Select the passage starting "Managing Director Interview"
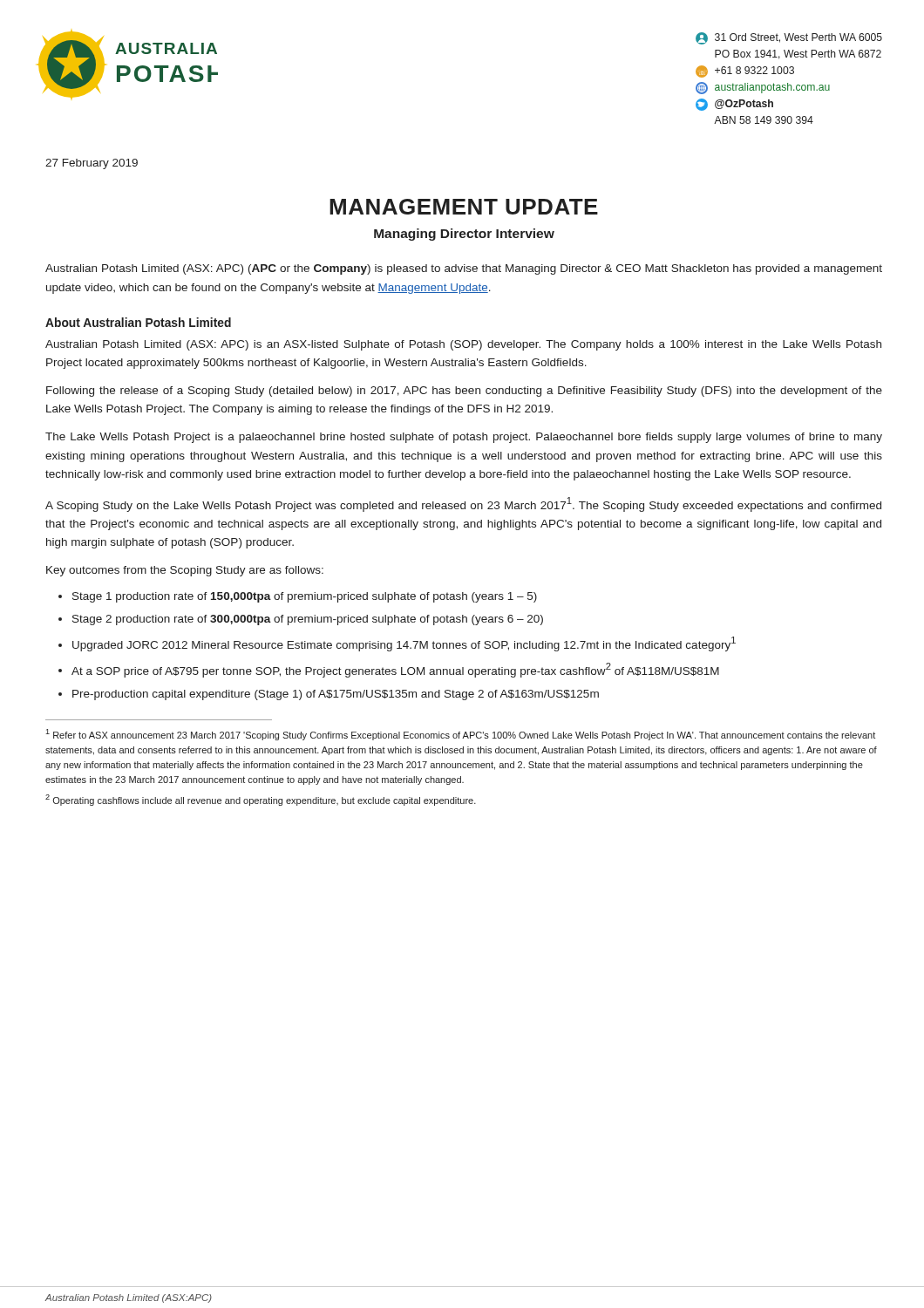This screenshot has width=924, height=1308. click(x=464, y=234)
